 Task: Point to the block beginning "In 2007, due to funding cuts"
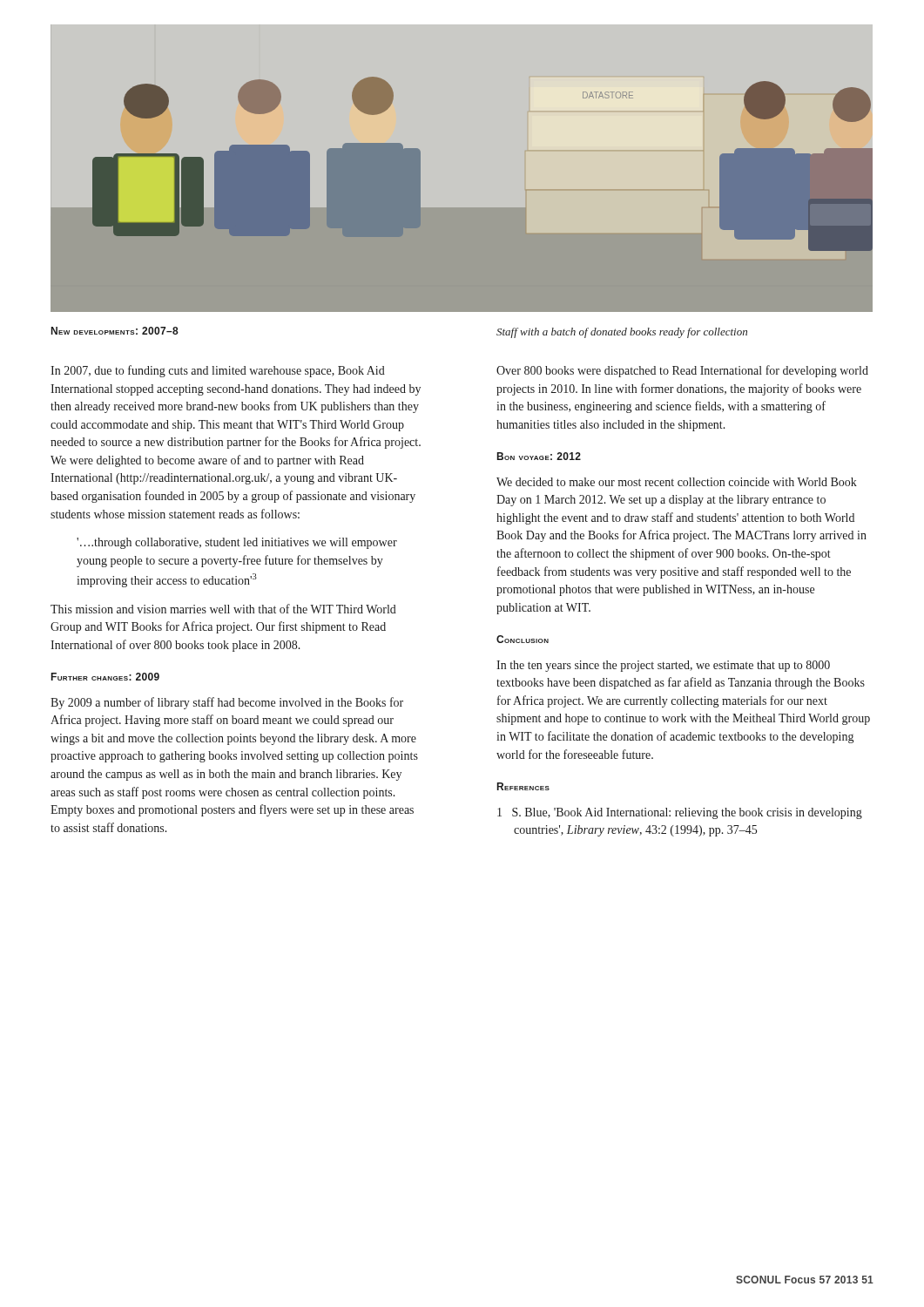pyautogui.click(x=236, y=442)
